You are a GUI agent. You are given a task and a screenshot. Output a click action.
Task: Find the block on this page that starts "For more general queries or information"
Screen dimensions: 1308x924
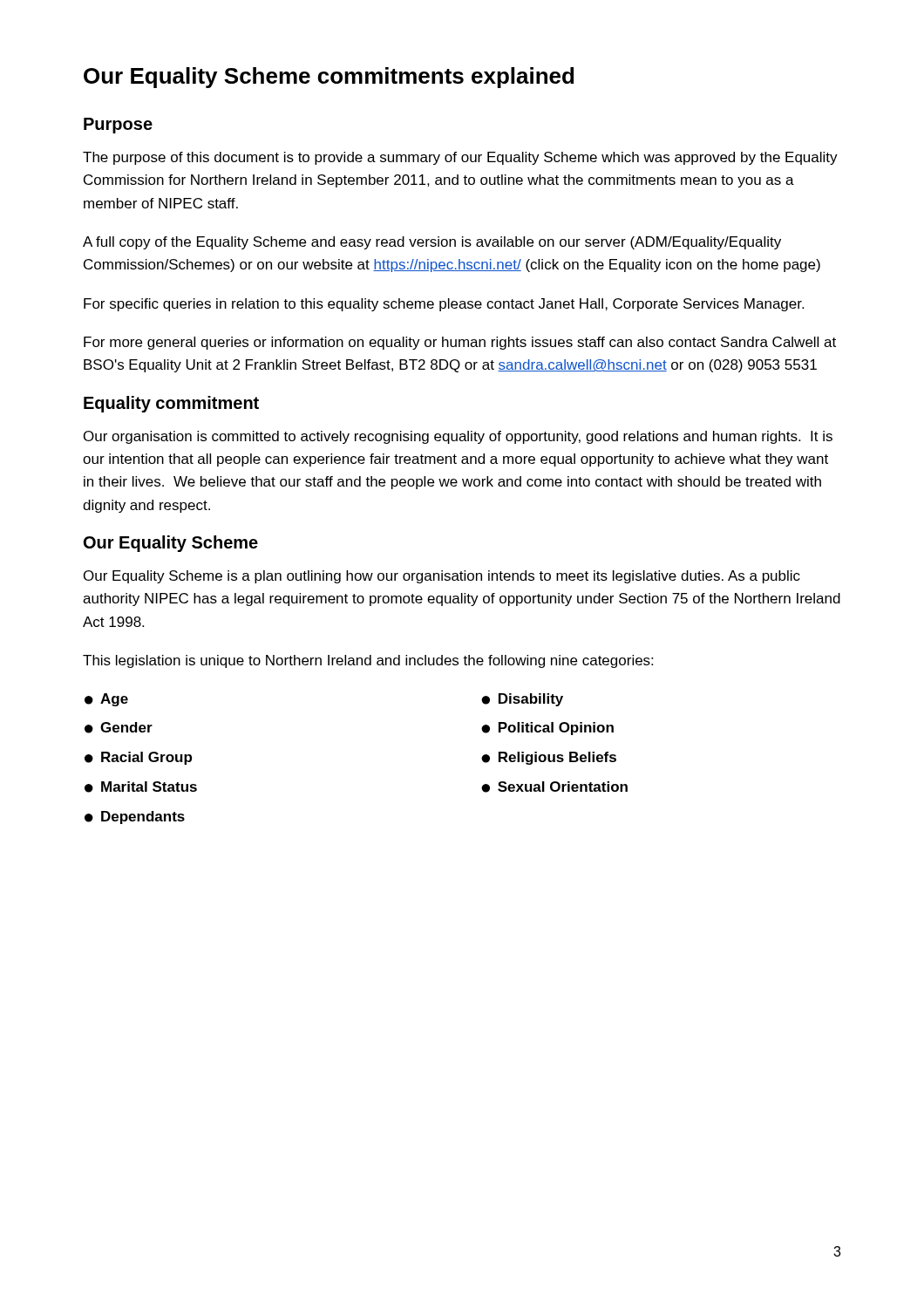click(x=462, y=354)
